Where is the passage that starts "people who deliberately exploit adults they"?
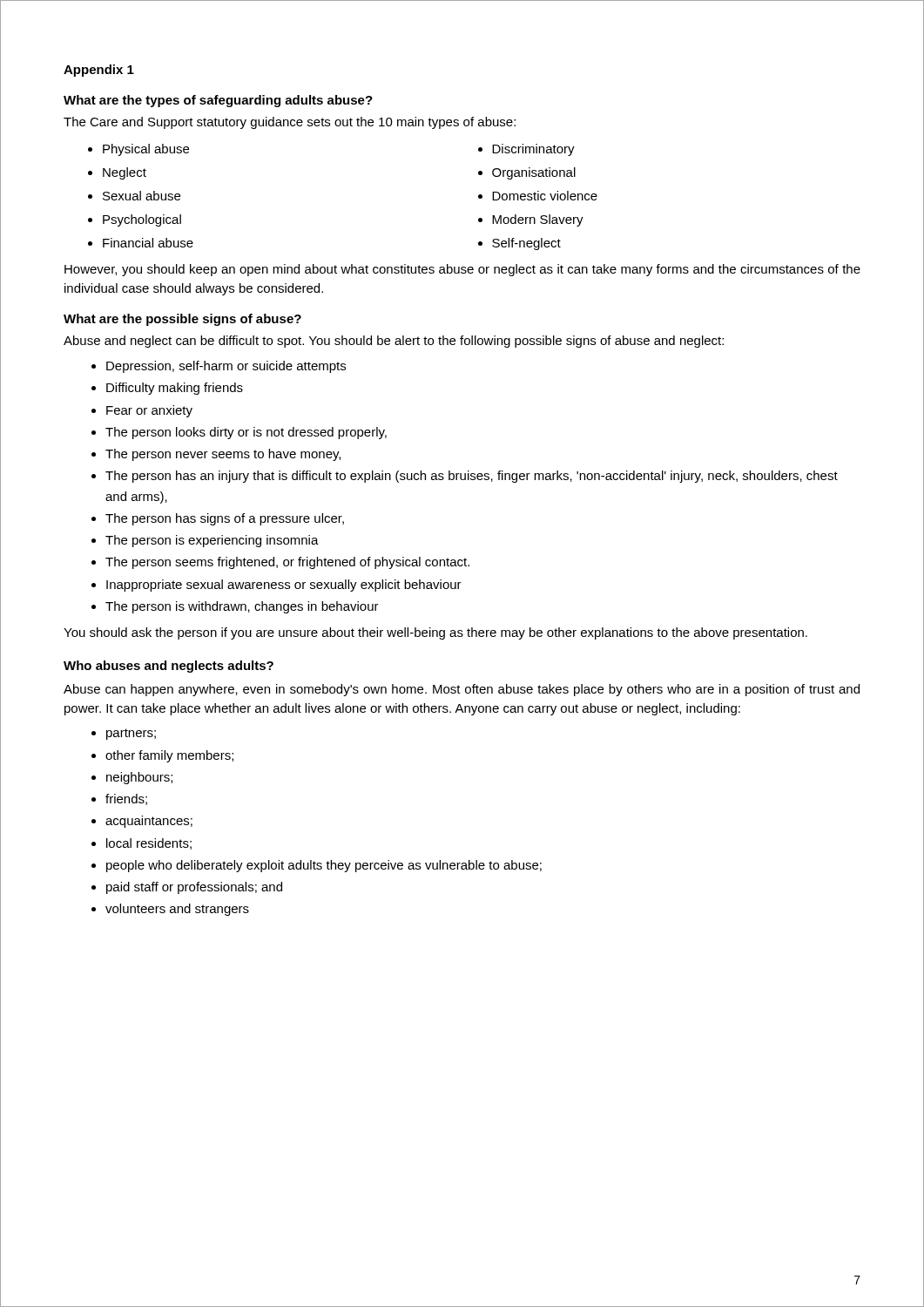Screen dimensions: 1307x924 [324, 865]
